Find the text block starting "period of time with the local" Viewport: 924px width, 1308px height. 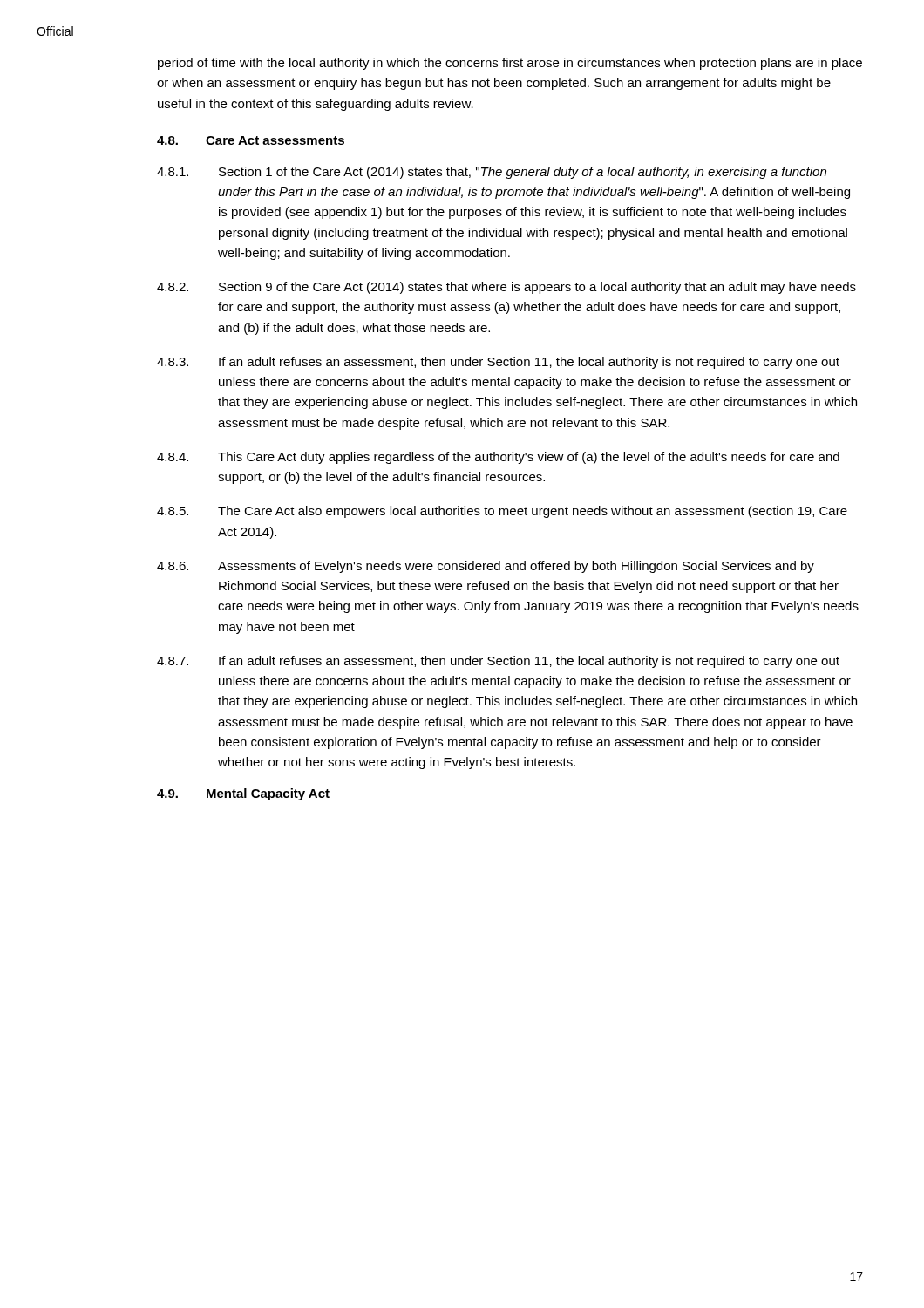click(510, 83)
